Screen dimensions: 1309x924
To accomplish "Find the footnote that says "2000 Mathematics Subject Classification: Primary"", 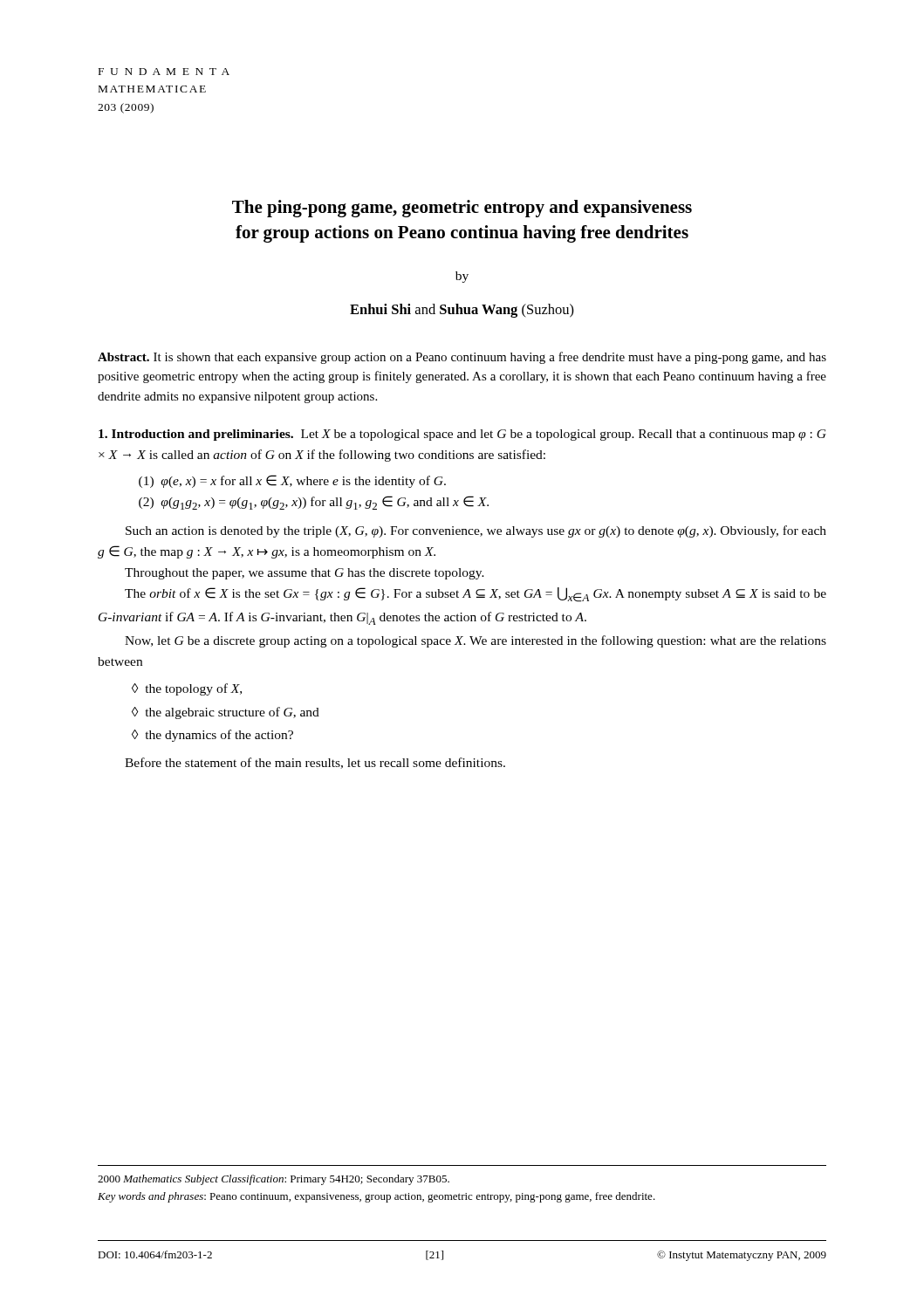I will point(462,1187).
